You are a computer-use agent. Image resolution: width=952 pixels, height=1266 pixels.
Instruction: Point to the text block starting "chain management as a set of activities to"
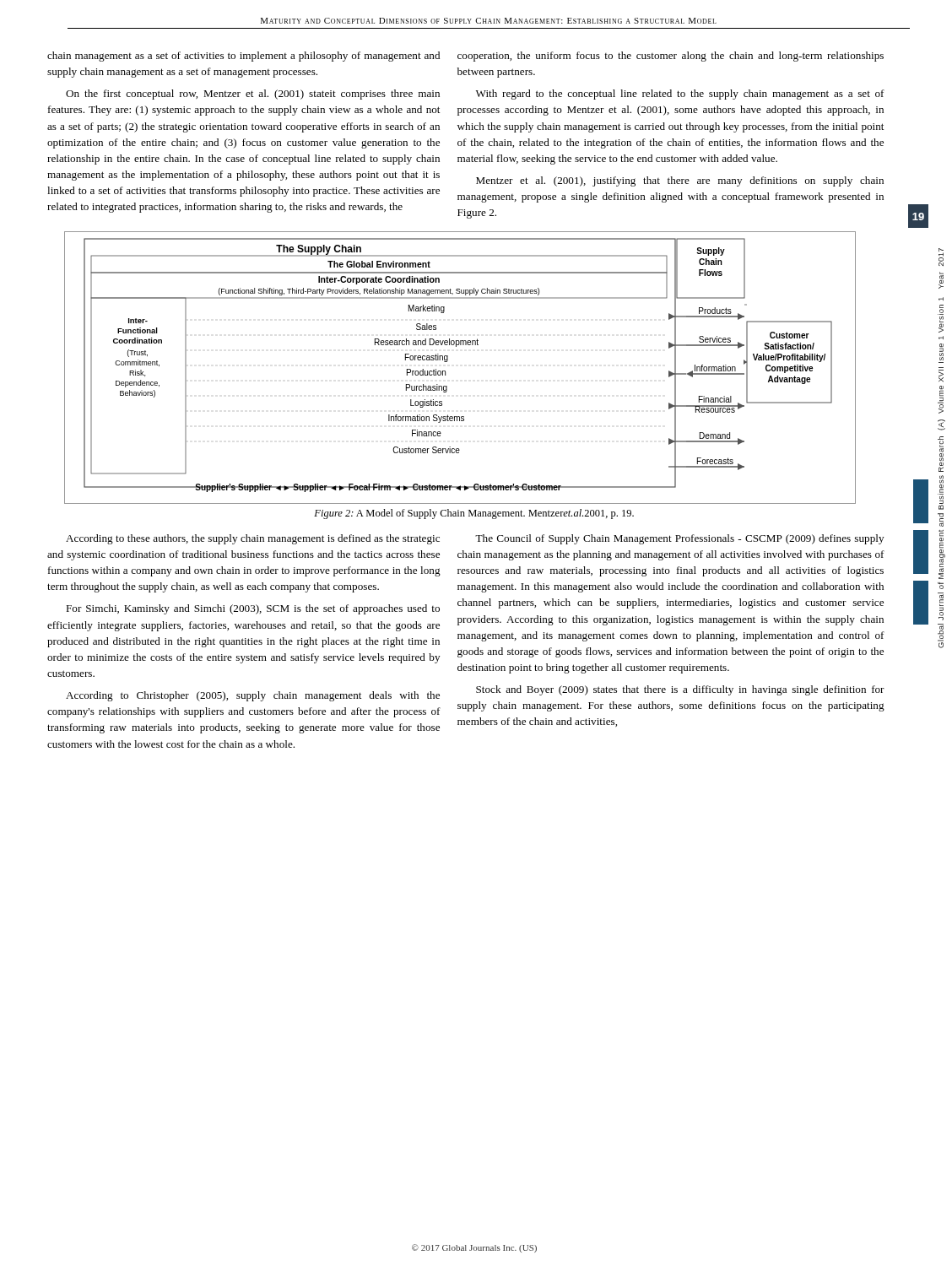click(244, 63)
